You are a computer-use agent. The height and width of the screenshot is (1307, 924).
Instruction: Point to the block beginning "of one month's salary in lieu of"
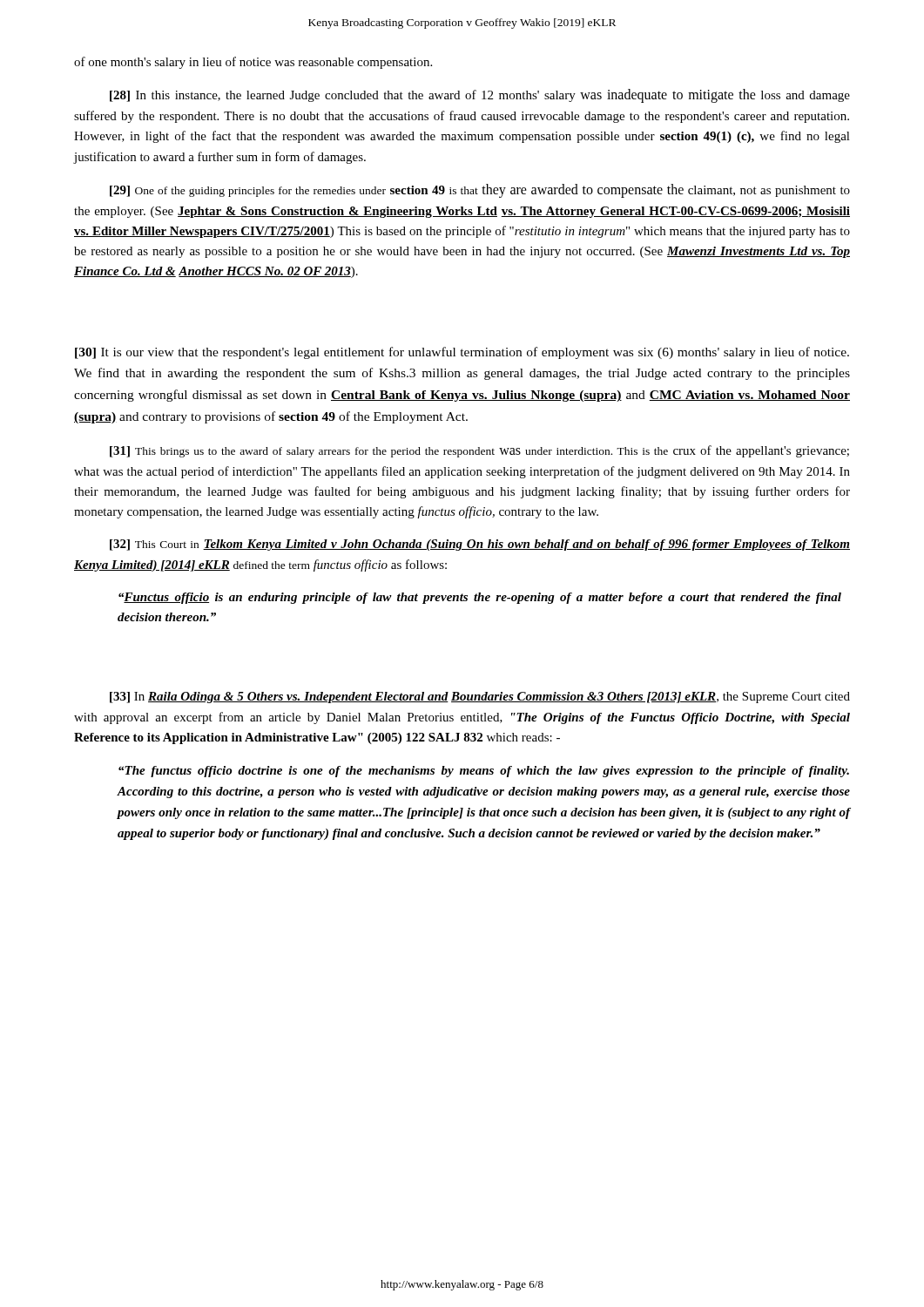pyautogui.click(x=253, y=62)
